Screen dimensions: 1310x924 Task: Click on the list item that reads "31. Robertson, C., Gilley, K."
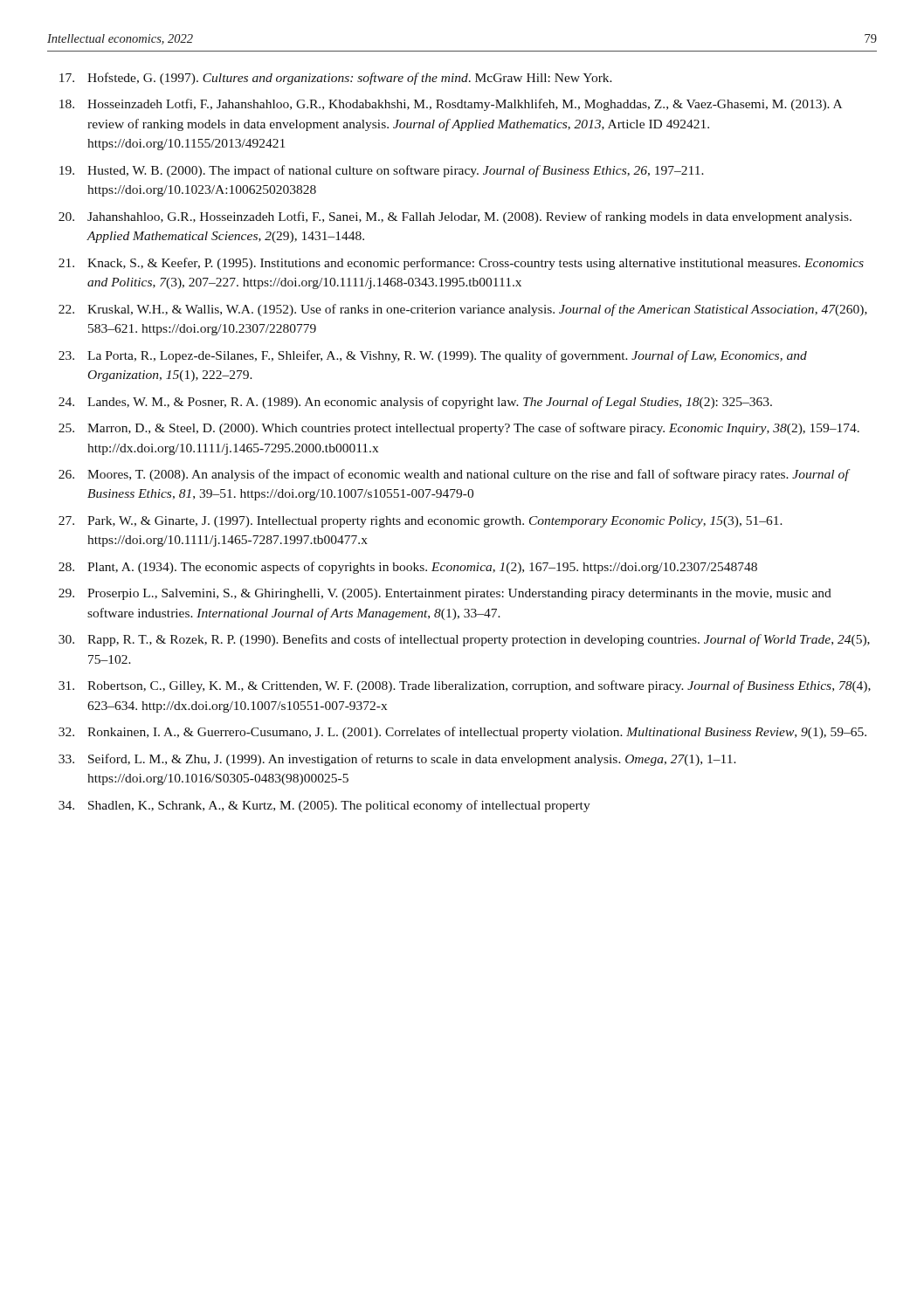point(462,696)
